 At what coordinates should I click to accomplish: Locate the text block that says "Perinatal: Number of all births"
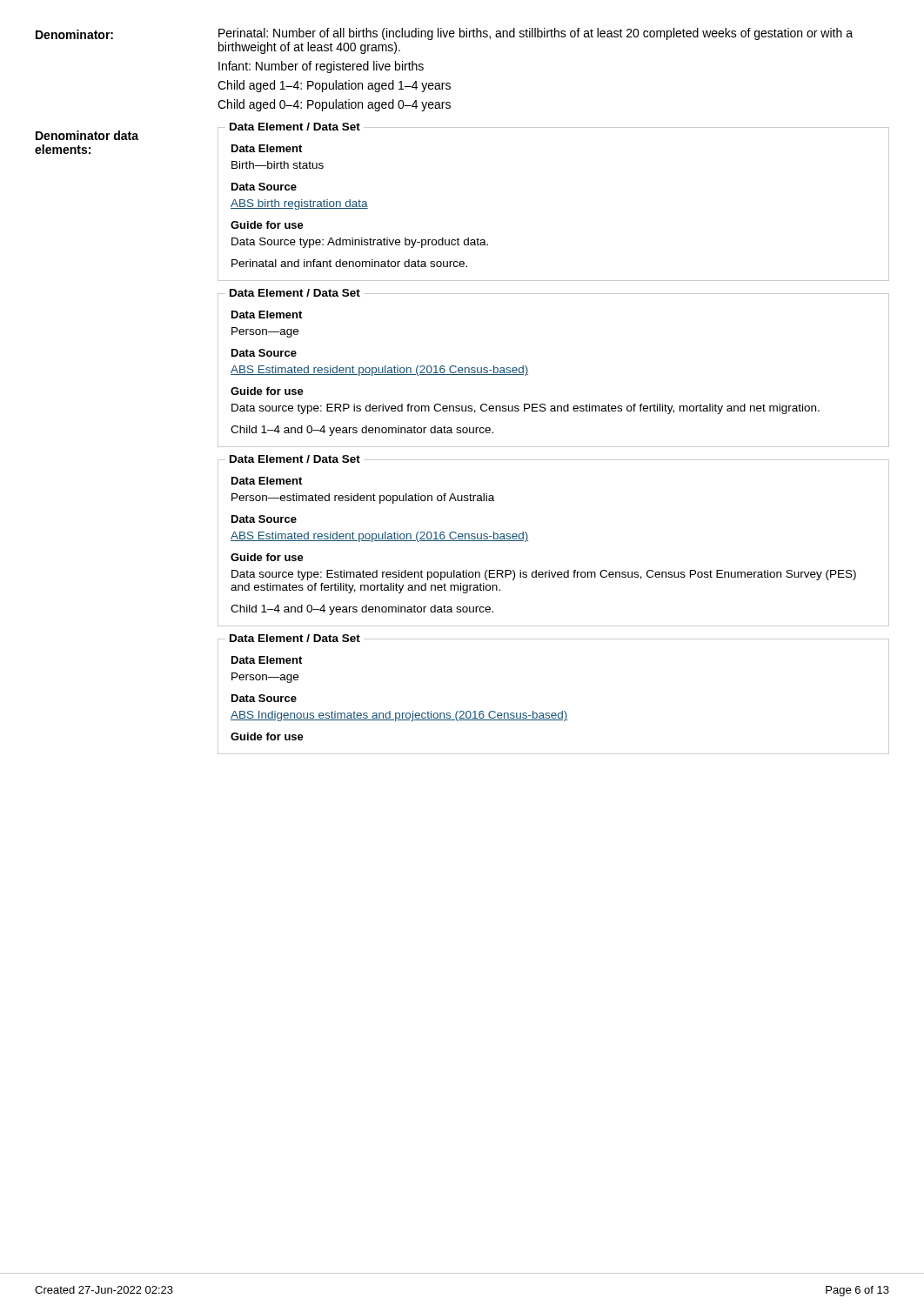[x=536, y=34]
